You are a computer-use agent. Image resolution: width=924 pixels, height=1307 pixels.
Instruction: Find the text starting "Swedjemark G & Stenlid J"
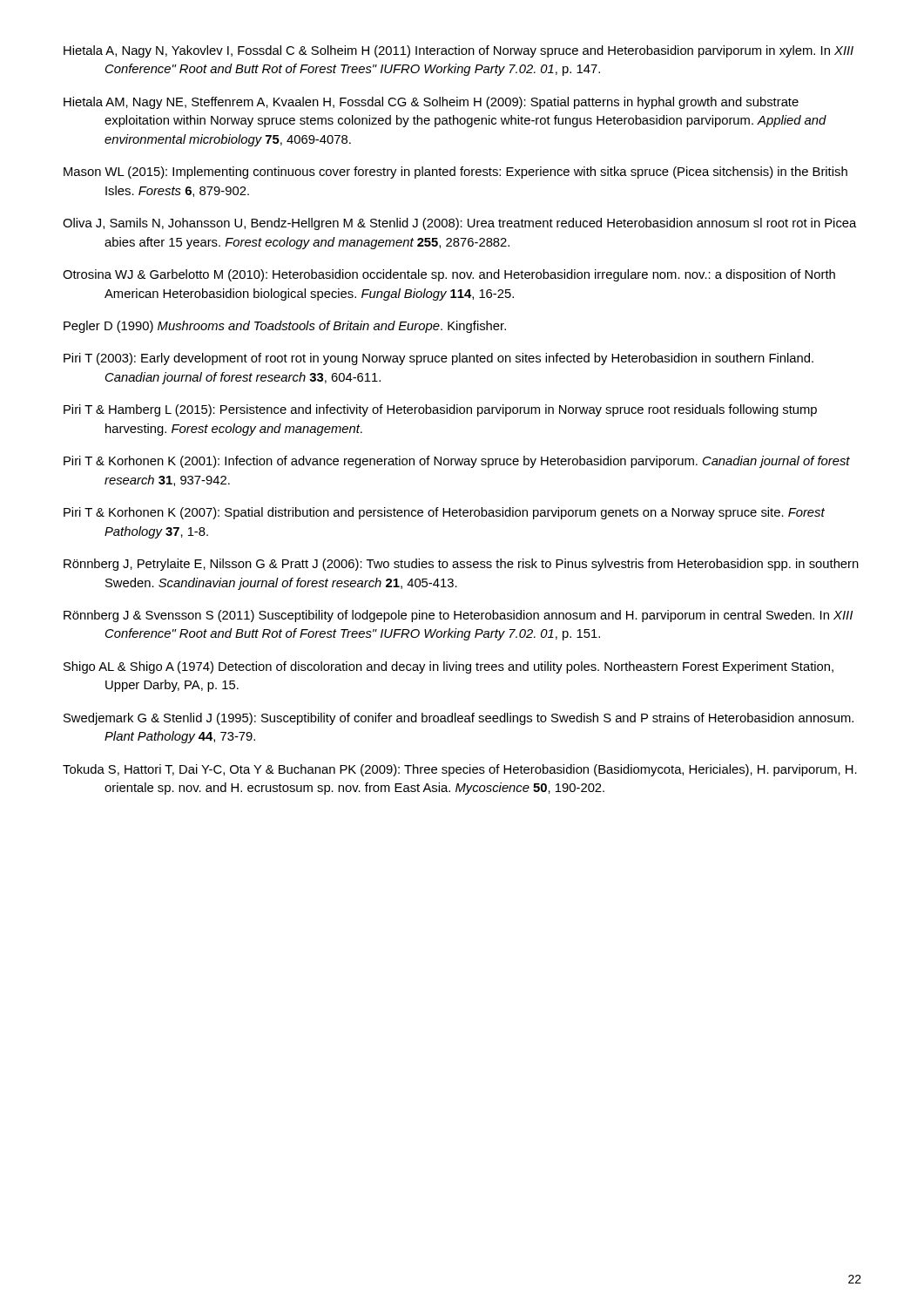click(x=459, y=727)
